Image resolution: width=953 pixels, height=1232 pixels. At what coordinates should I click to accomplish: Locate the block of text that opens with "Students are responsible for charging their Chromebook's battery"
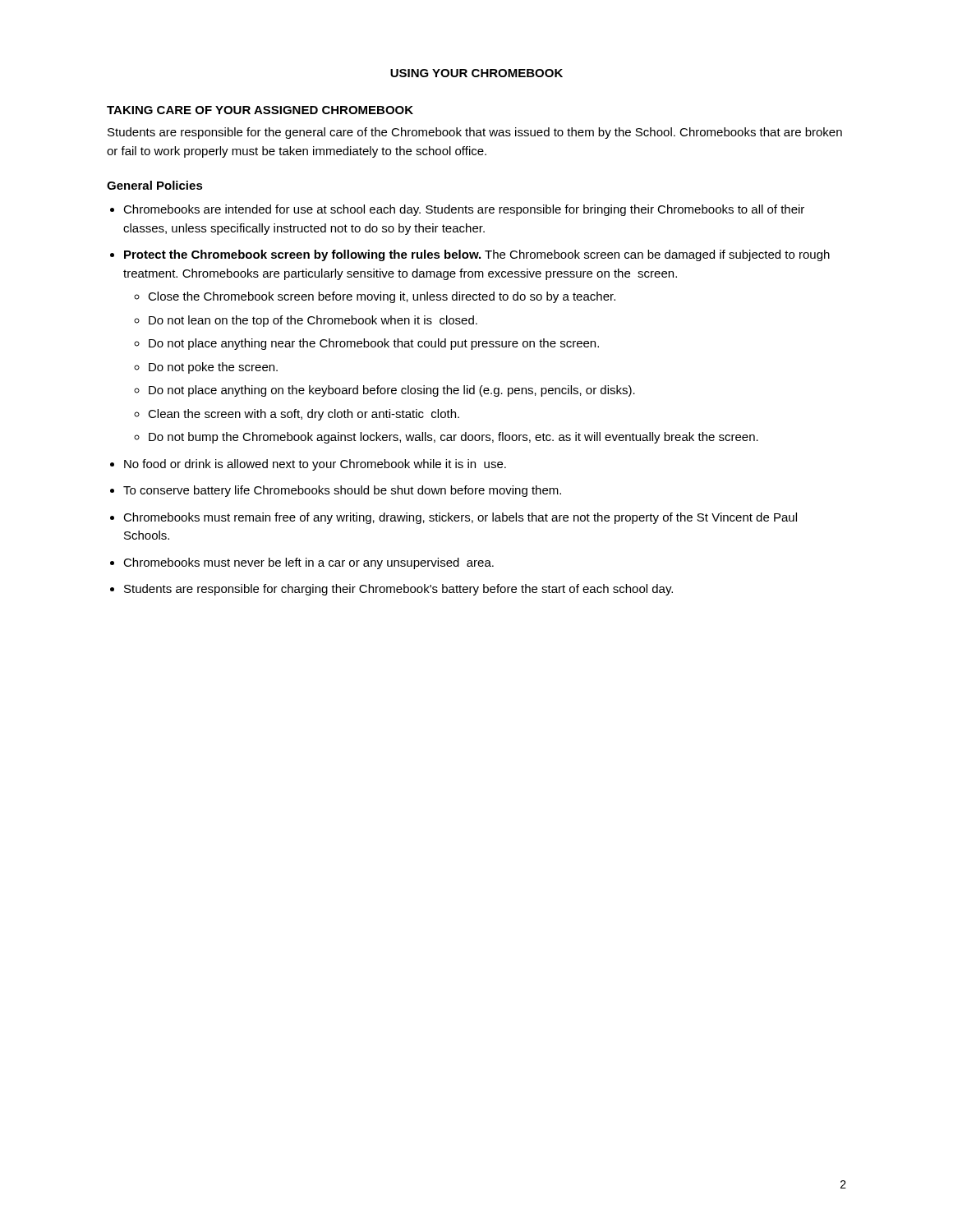pyautogui.click(x=399, y=588)
